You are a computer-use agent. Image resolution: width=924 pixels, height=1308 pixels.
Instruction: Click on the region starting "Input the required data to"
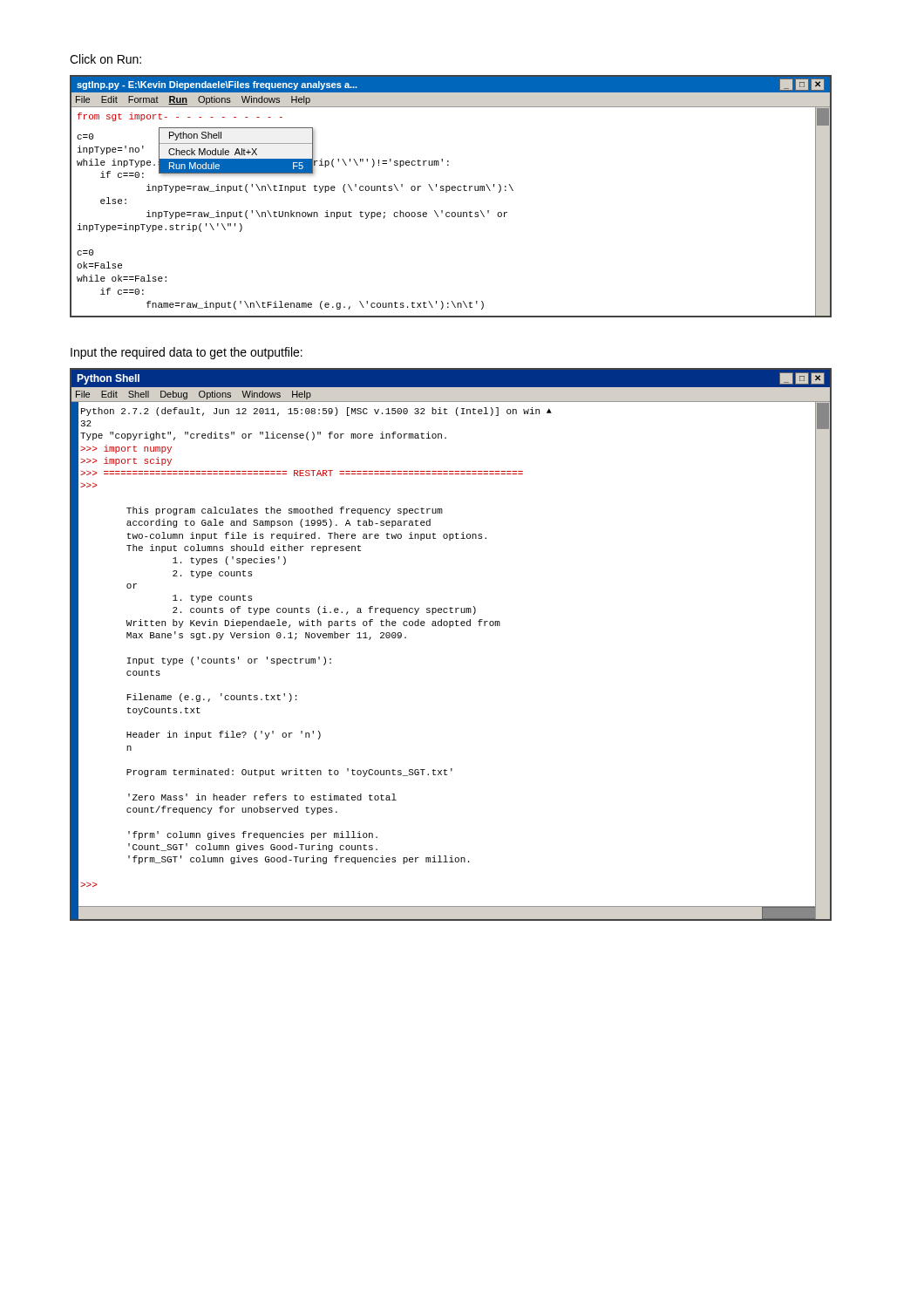point(186,352)
